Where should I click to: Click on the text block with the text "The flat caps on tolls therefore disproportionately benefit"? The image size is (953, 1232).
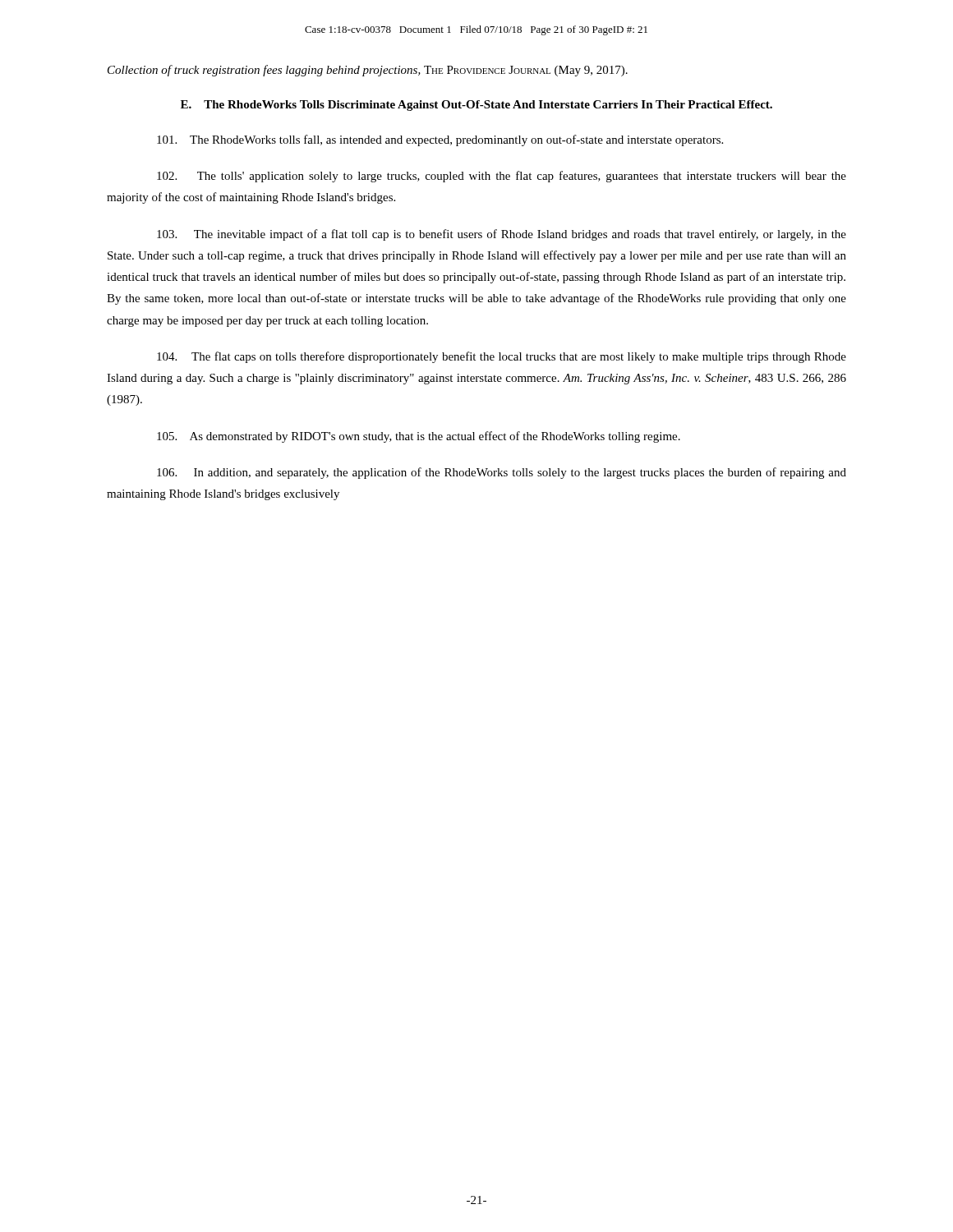coord(476,378)
